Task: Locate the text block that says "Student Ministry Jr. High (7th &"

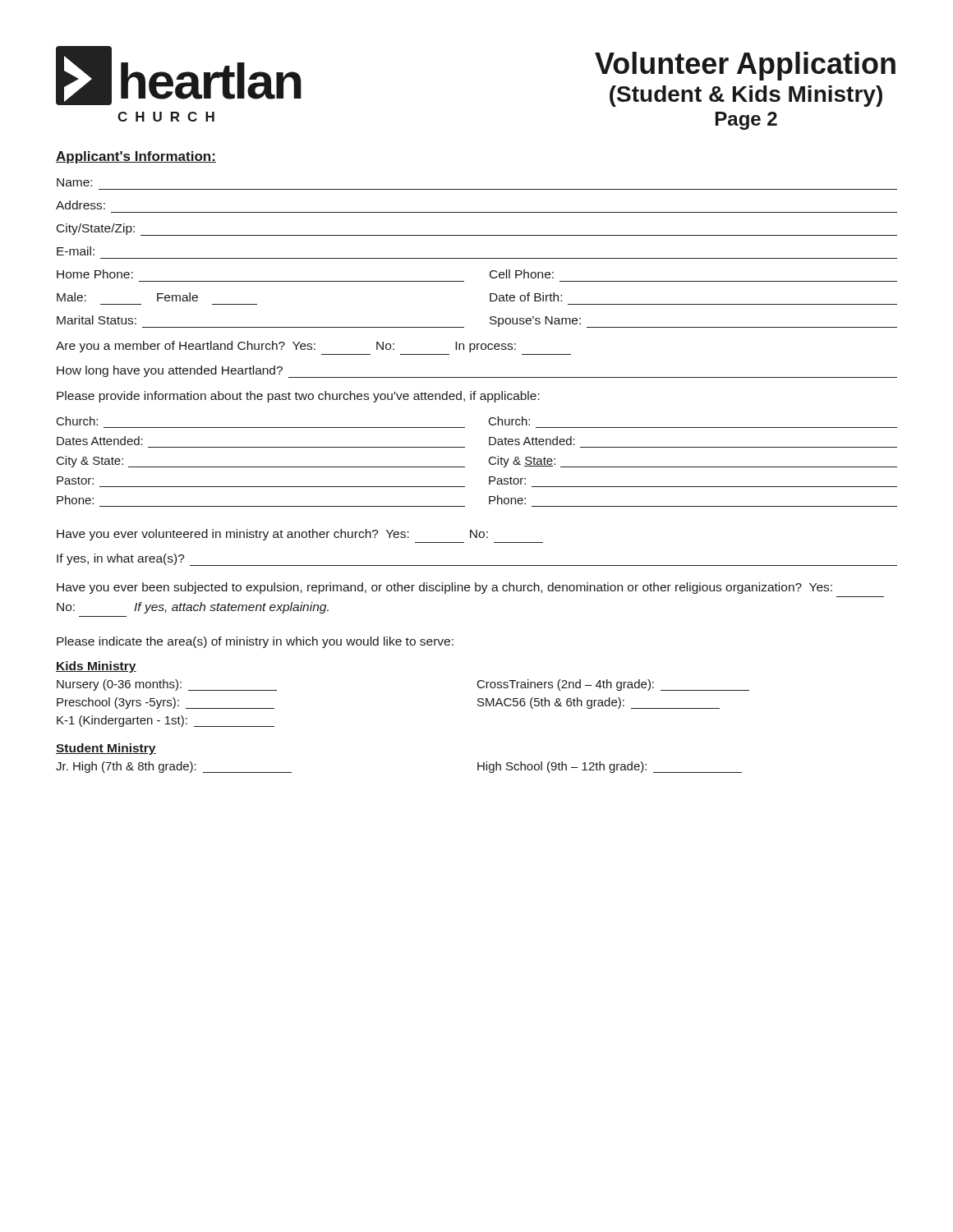Action: click(476, 759)
